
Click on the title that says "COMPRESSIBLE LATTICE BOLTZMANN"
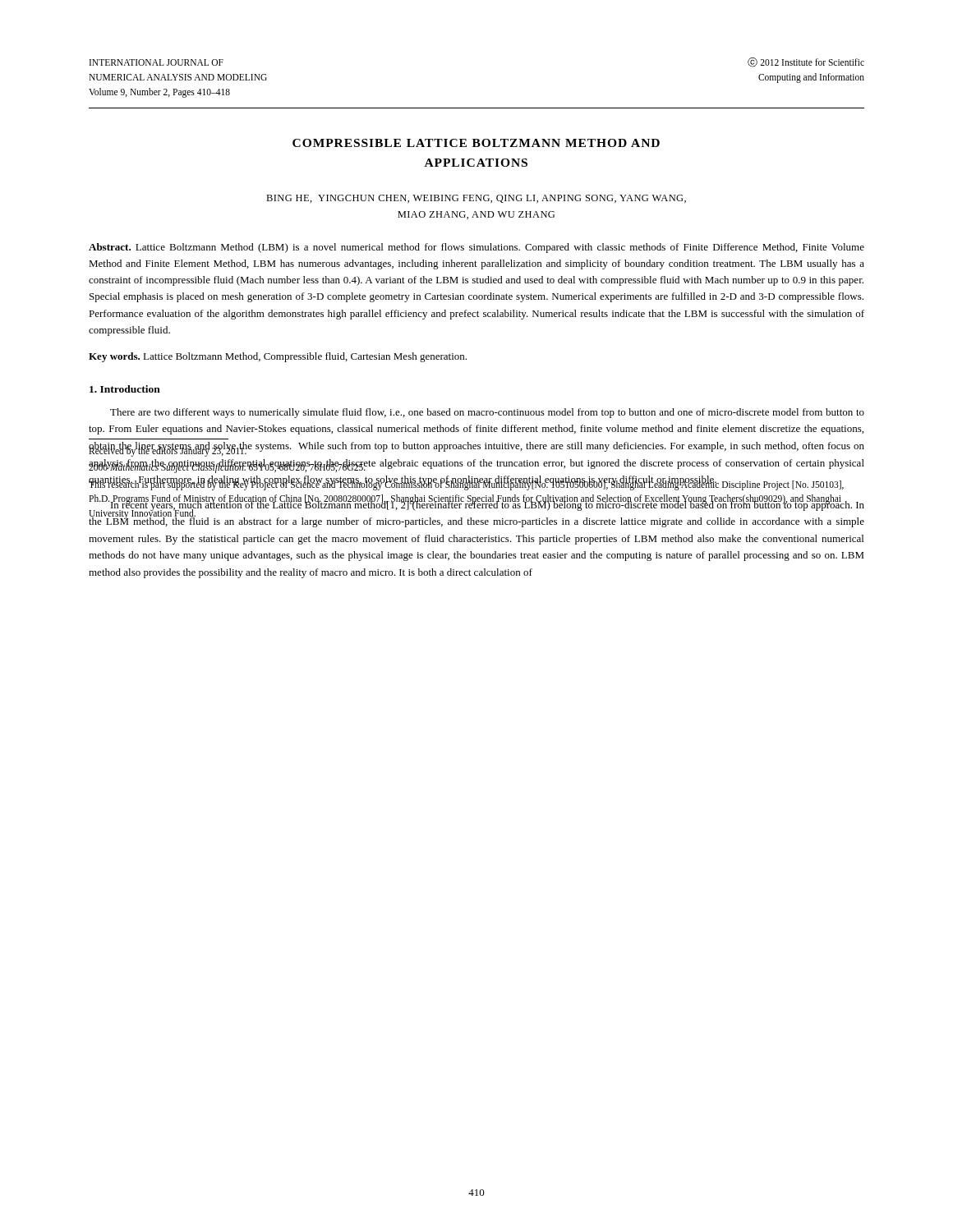coord(476,153)
